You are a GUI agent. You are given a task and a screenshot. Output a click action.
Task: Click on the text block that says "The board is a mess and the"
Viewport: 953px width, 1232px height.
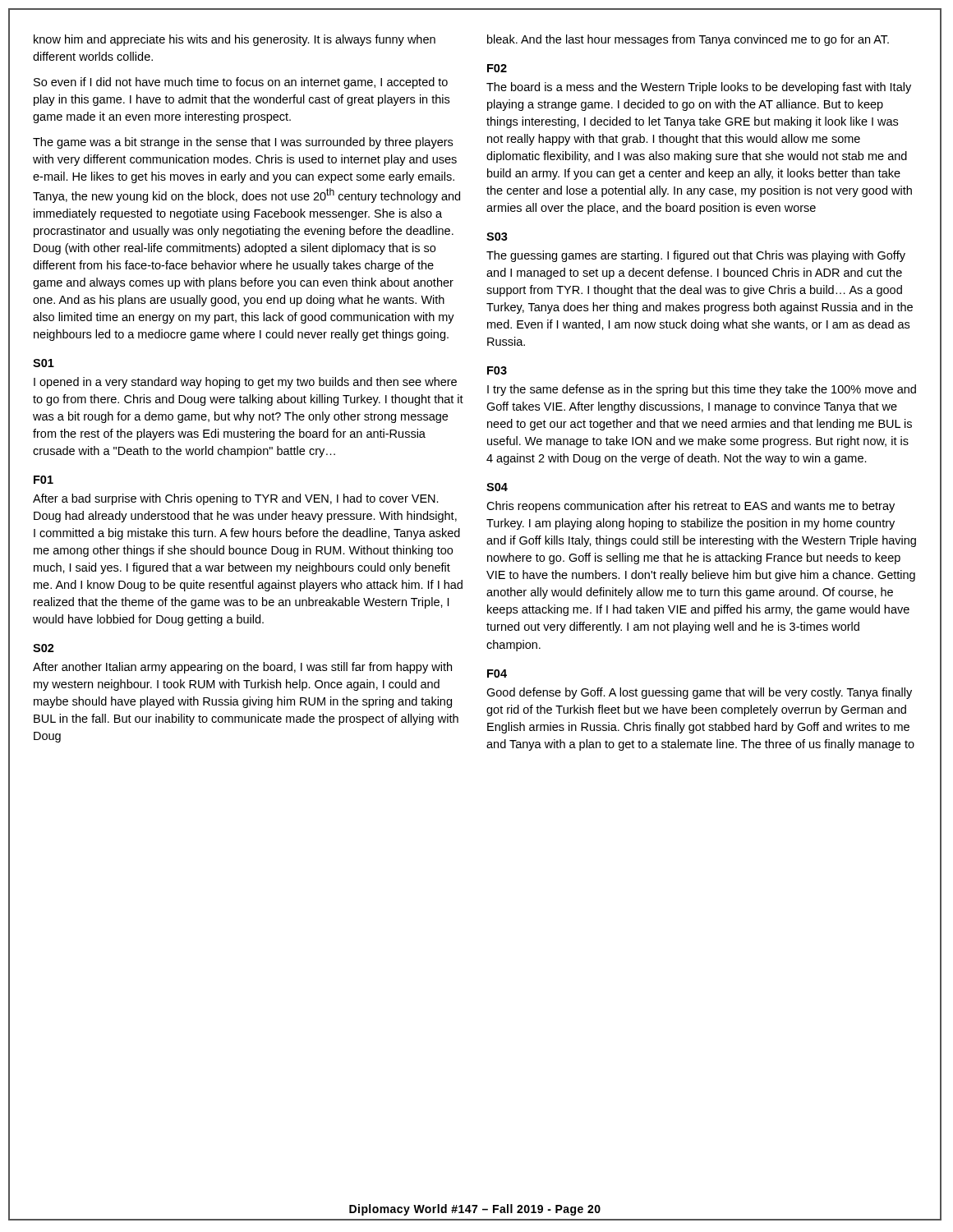(702, 148)
